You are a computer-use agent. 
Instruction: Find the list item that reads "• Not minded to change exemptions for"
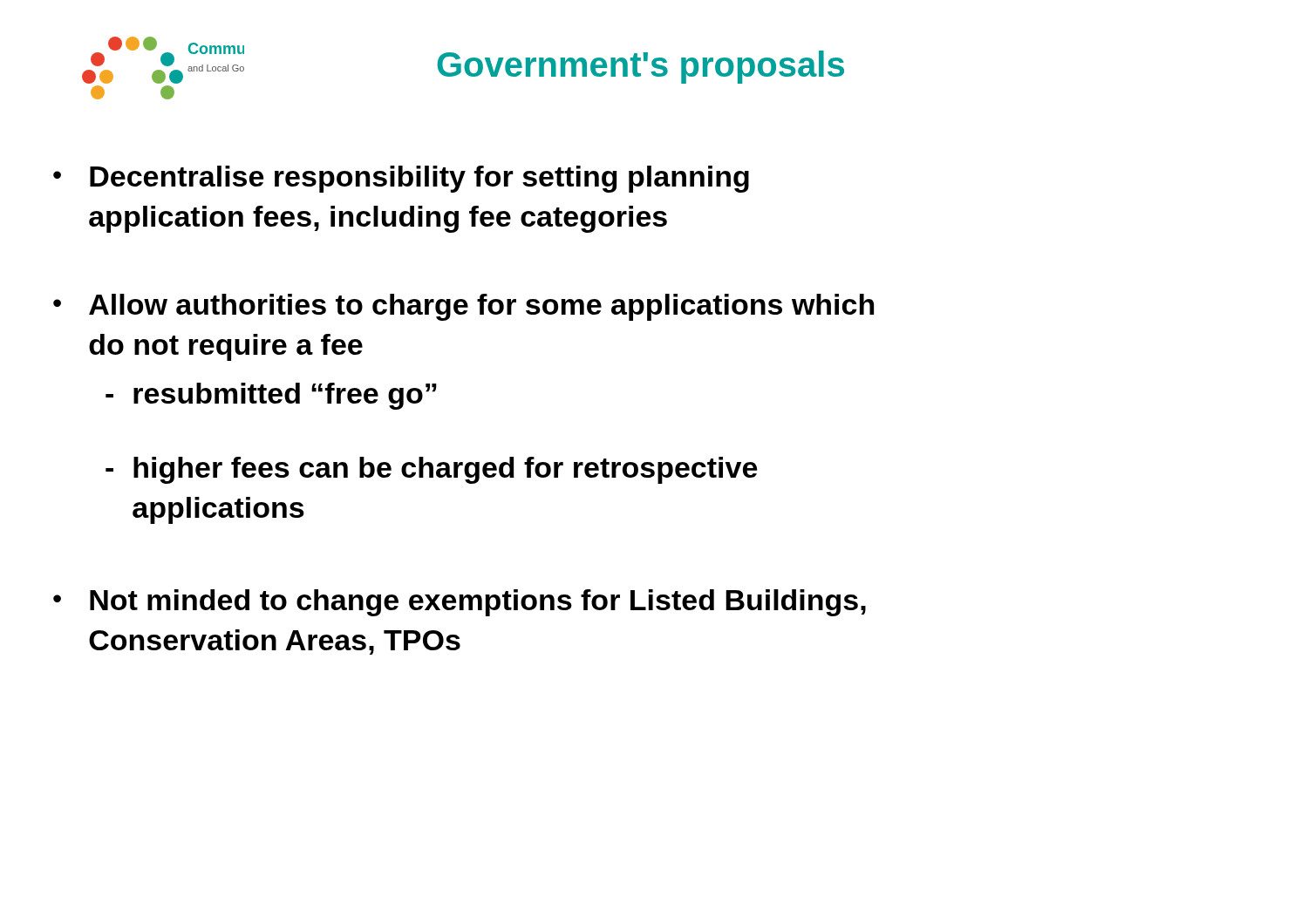[460, 621]
